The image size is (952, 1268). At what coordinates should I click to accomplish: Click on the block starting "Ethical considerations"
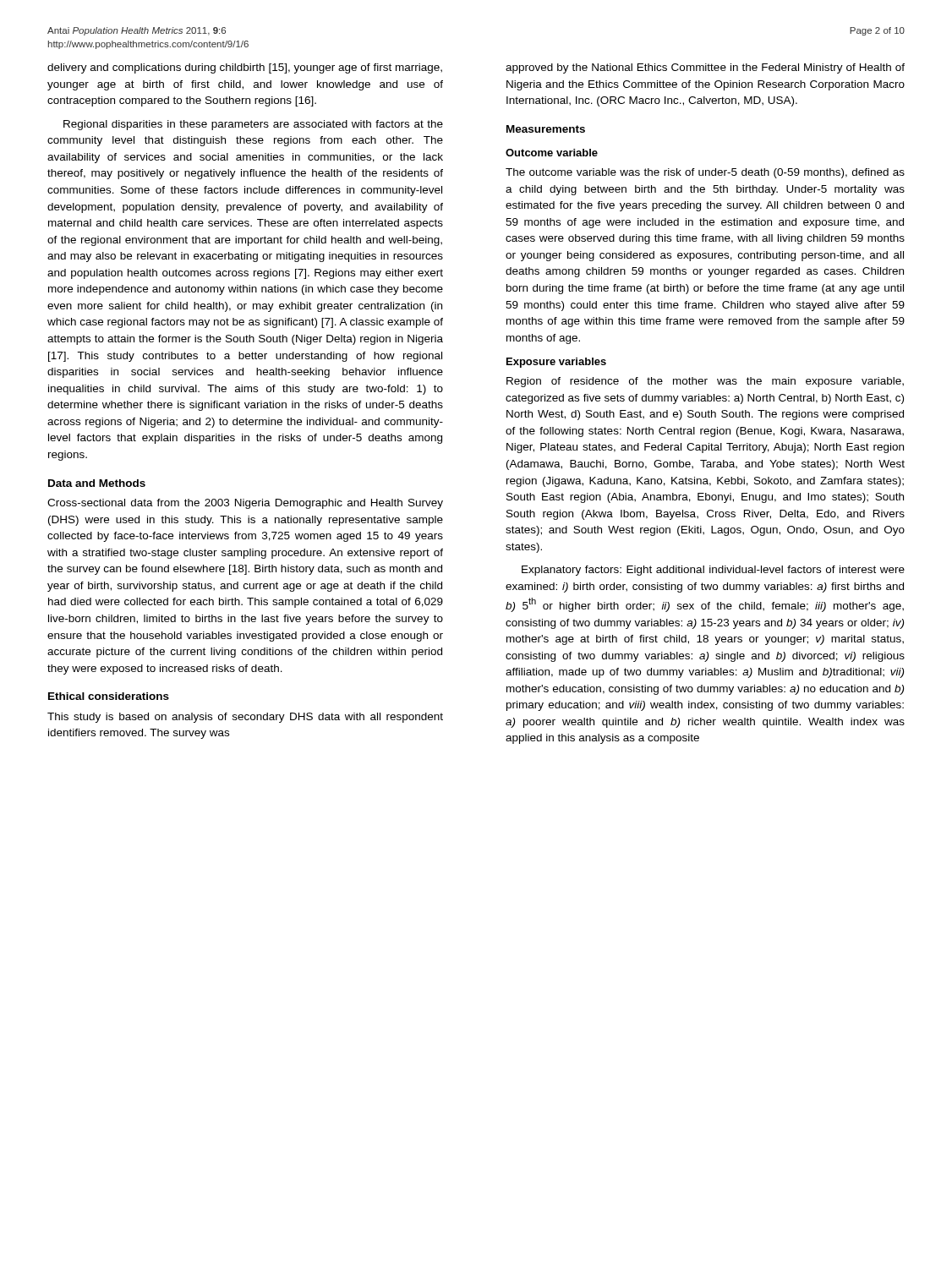[108, 696]
